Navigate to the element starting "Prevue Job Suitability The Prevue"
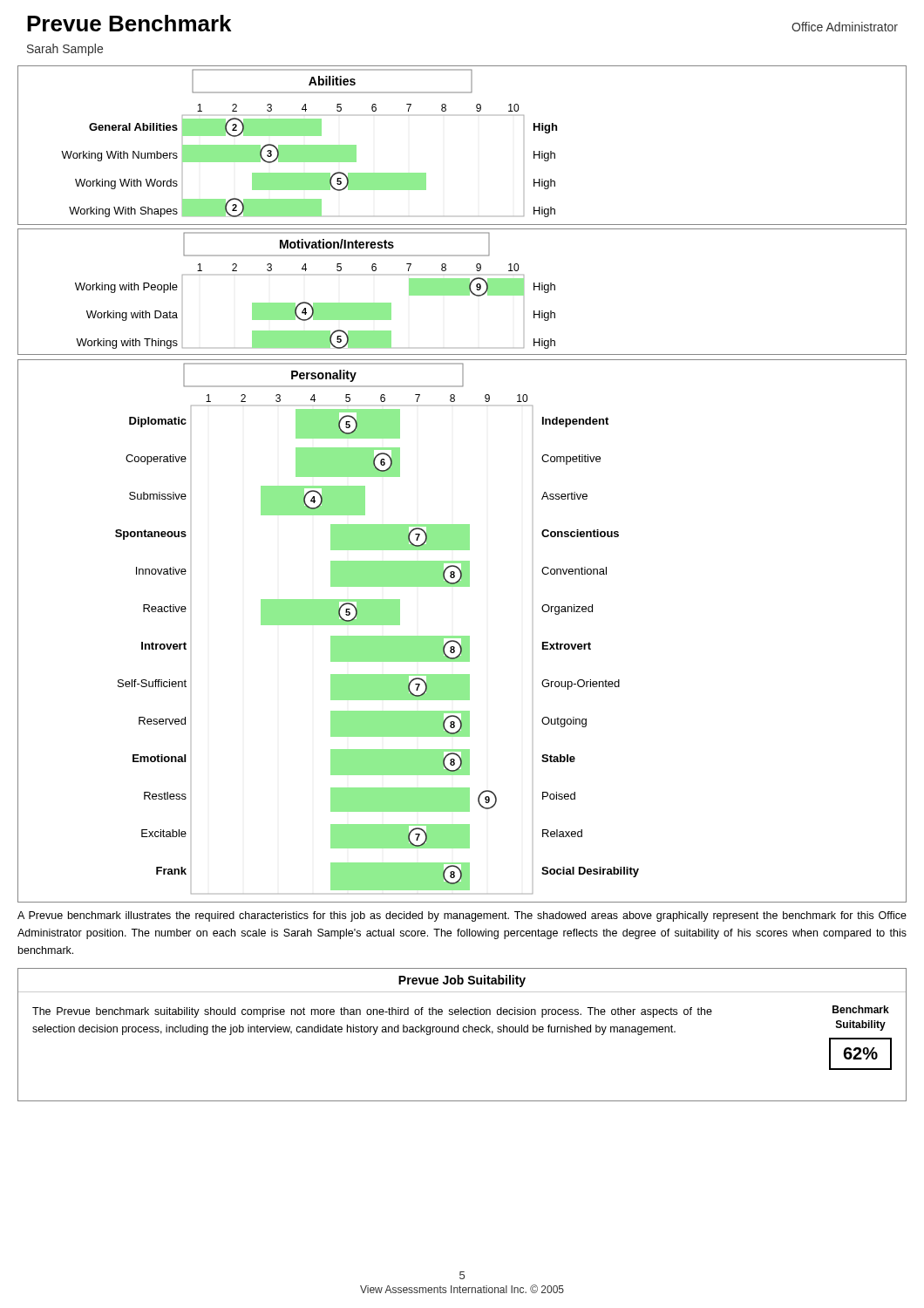The height and width of the screenshot is (1308, 924). click(462, 1035)
